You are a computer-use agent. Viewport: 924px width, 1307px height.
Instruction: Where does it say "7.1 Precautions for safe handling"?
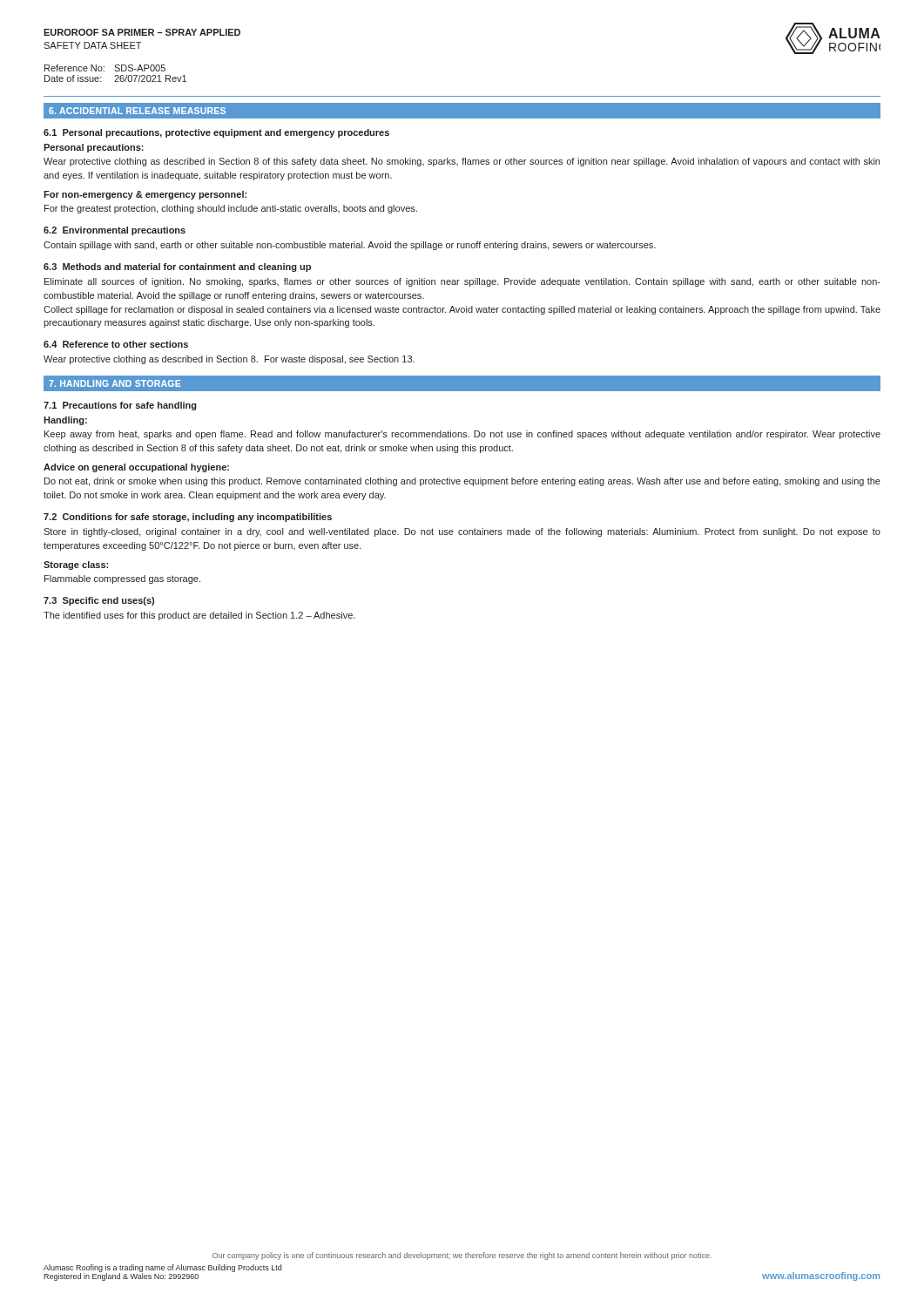click(x=120, y=405)
